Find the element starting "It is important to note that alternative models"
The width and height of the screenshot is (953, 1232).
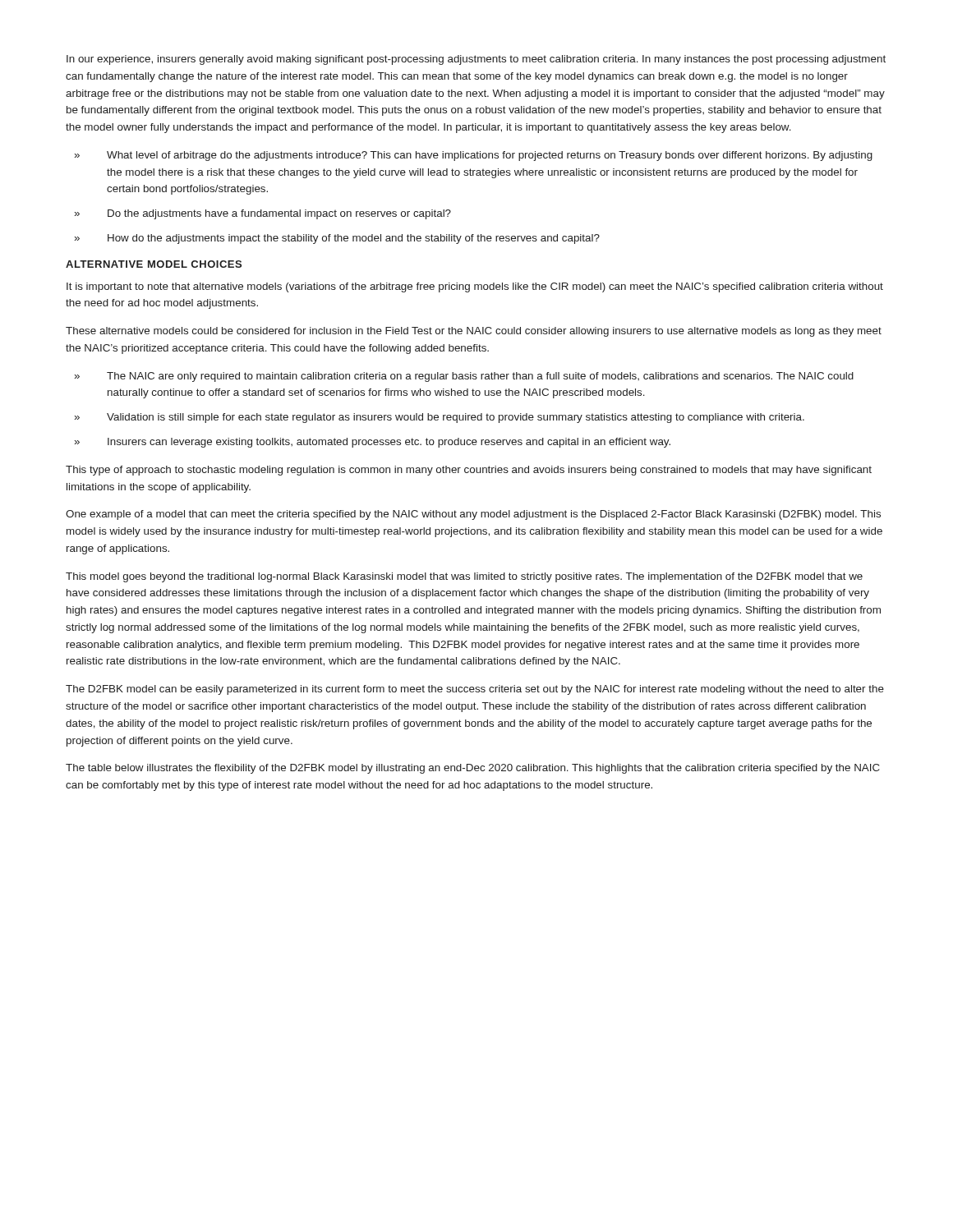pos(474,294)
